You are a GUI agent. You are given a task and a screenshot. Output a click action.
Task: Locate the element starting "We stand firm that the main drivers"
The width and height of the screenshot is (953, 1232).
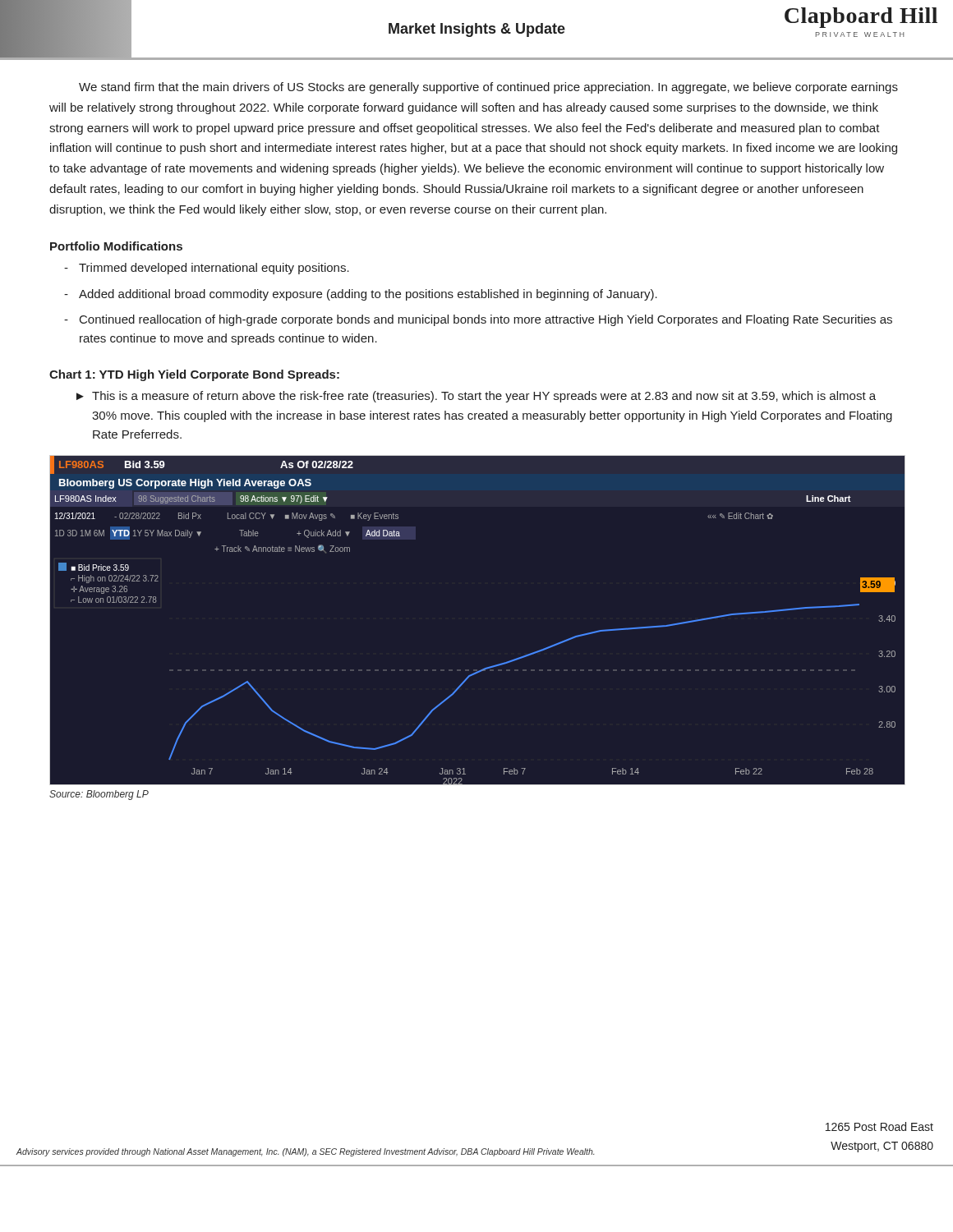coord(474,148)
